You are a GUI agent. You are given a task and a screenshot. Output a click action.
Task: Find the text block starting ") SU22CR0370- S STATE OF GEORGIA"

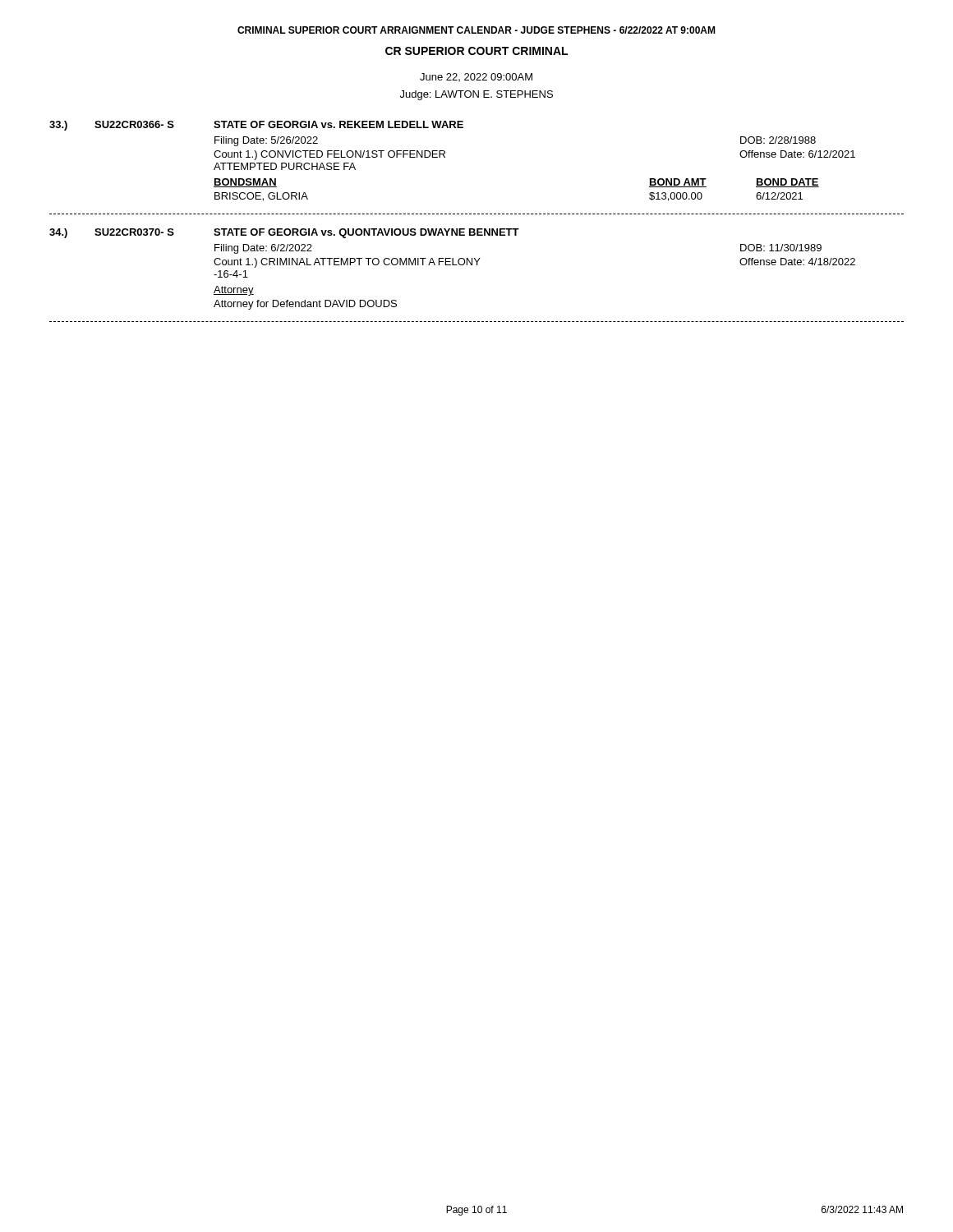click(476, 268)
